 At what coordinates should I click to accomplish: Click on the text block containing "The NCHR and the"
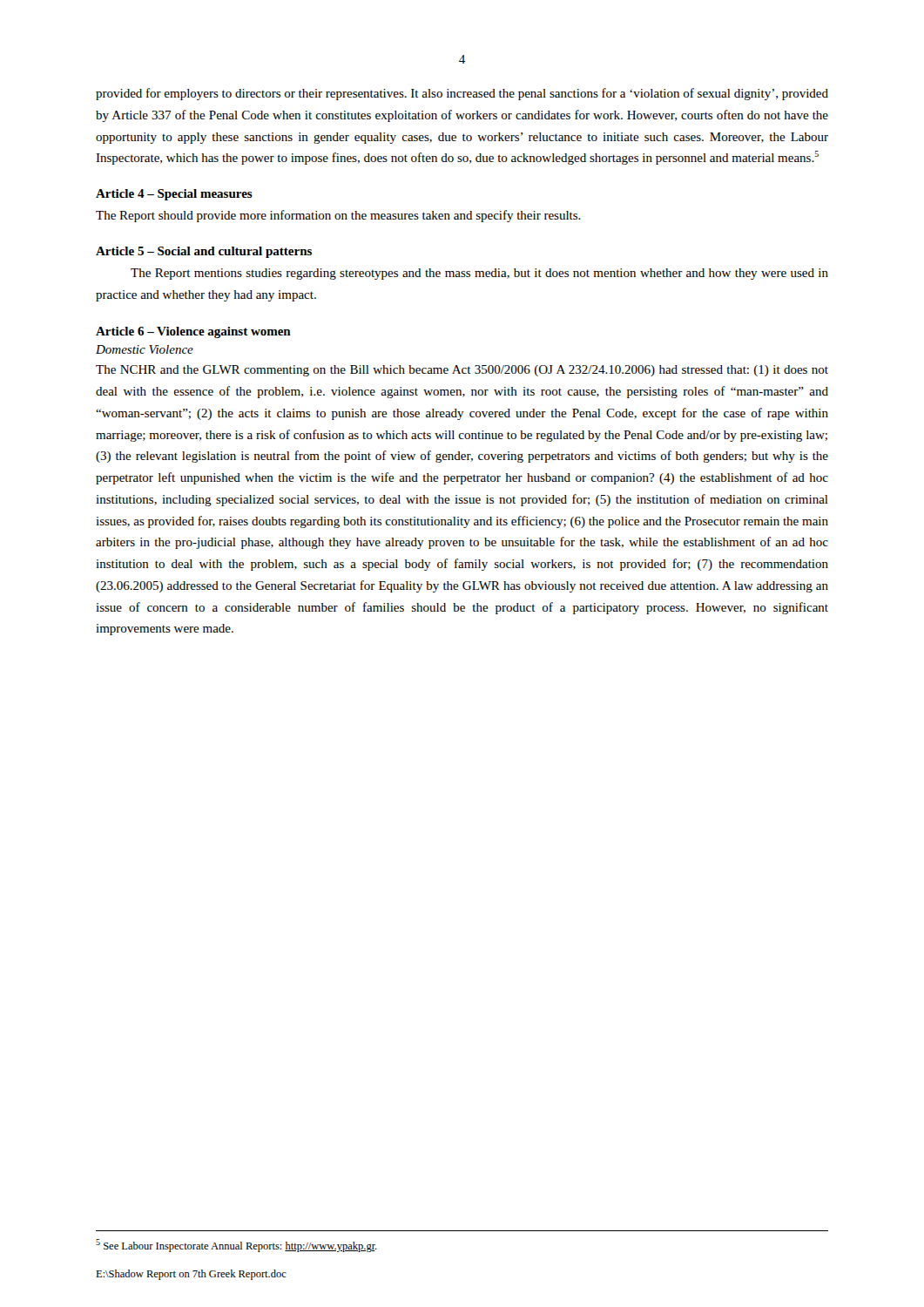tap(462, 499)
